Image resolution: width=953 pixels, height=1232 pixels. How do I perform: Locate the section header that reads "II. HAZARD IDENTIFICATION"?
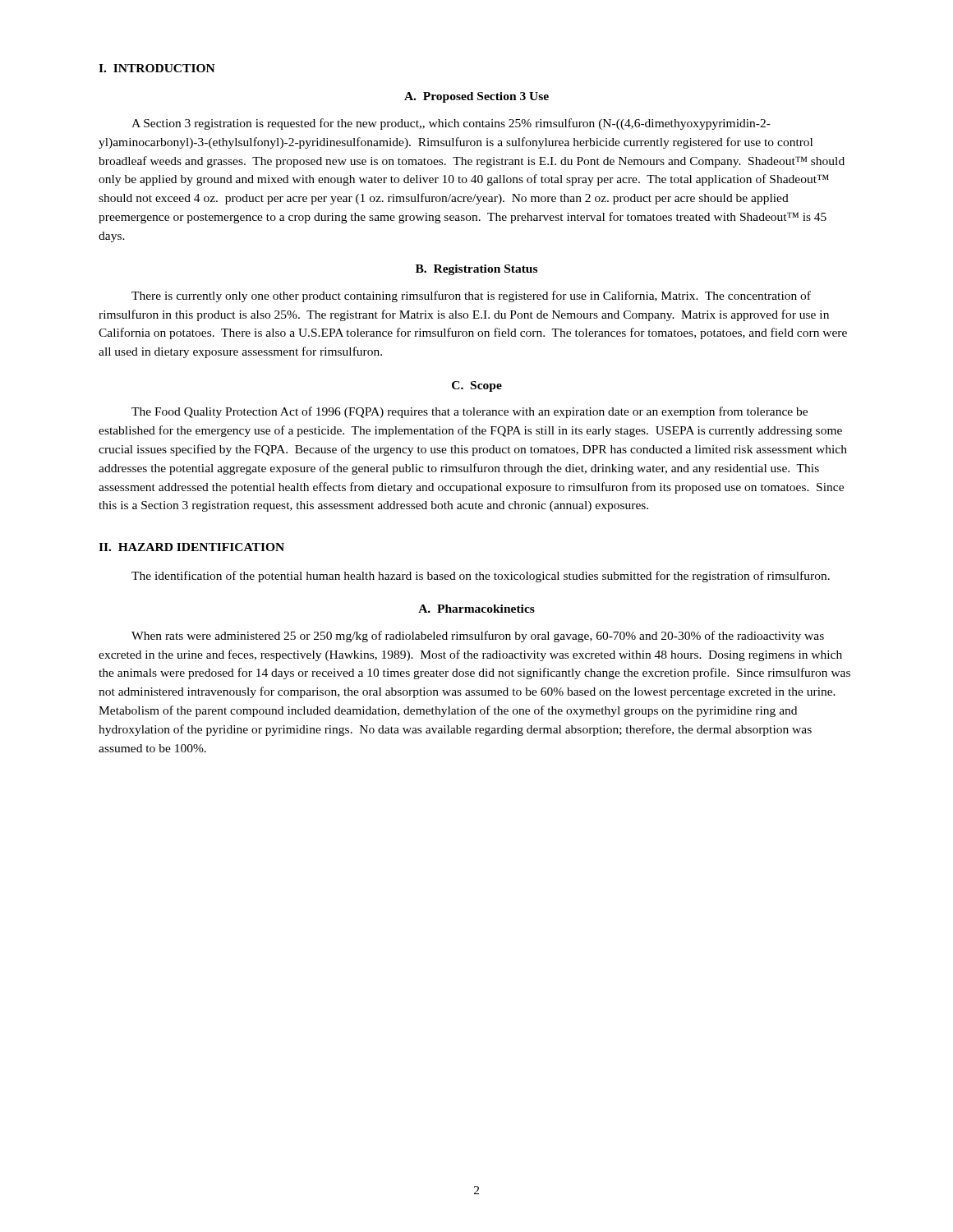192,547
